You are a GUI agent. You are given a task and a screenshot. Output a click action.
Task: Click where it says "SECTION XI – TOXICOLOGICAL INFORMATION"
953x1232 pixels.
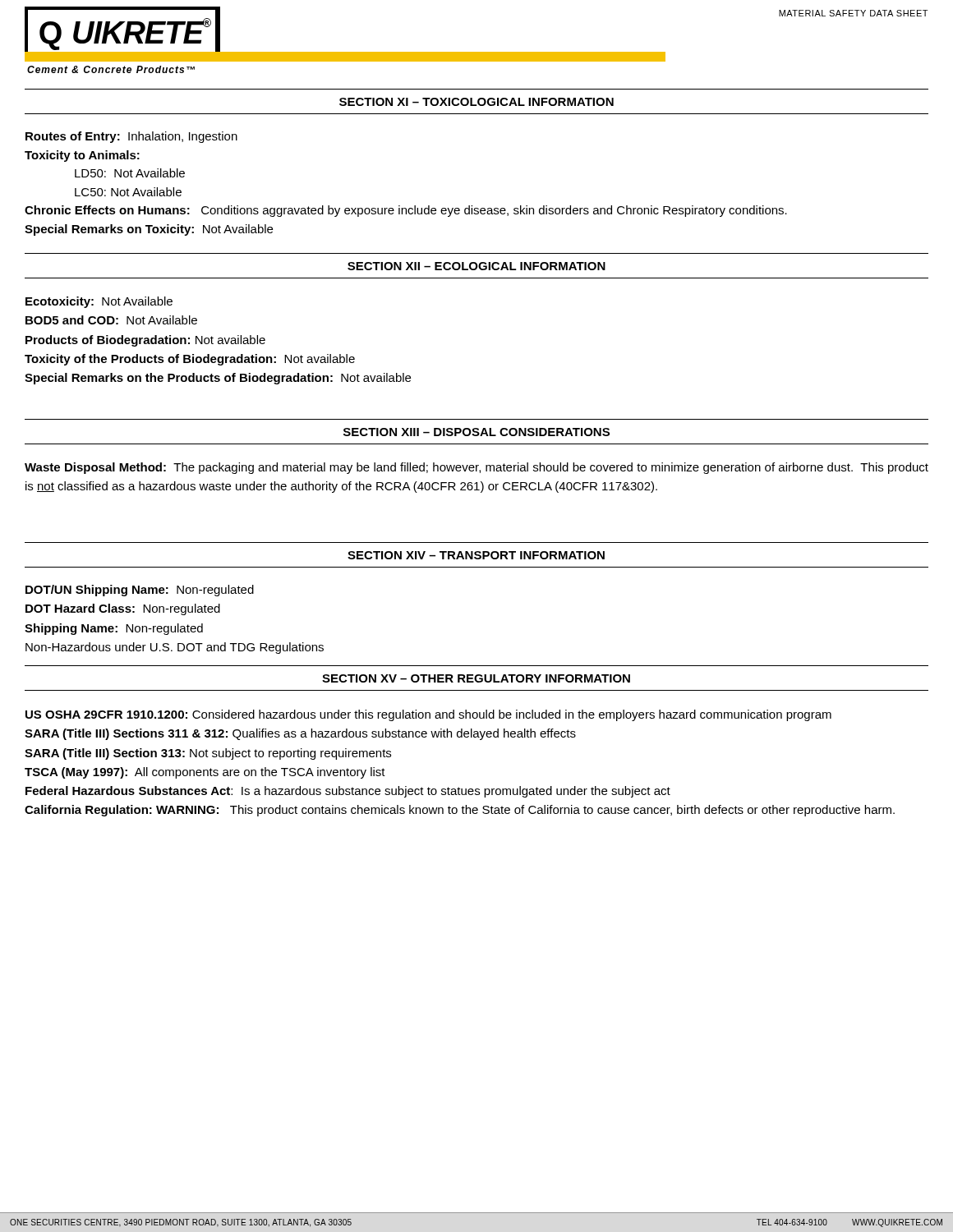pos(476,101)
